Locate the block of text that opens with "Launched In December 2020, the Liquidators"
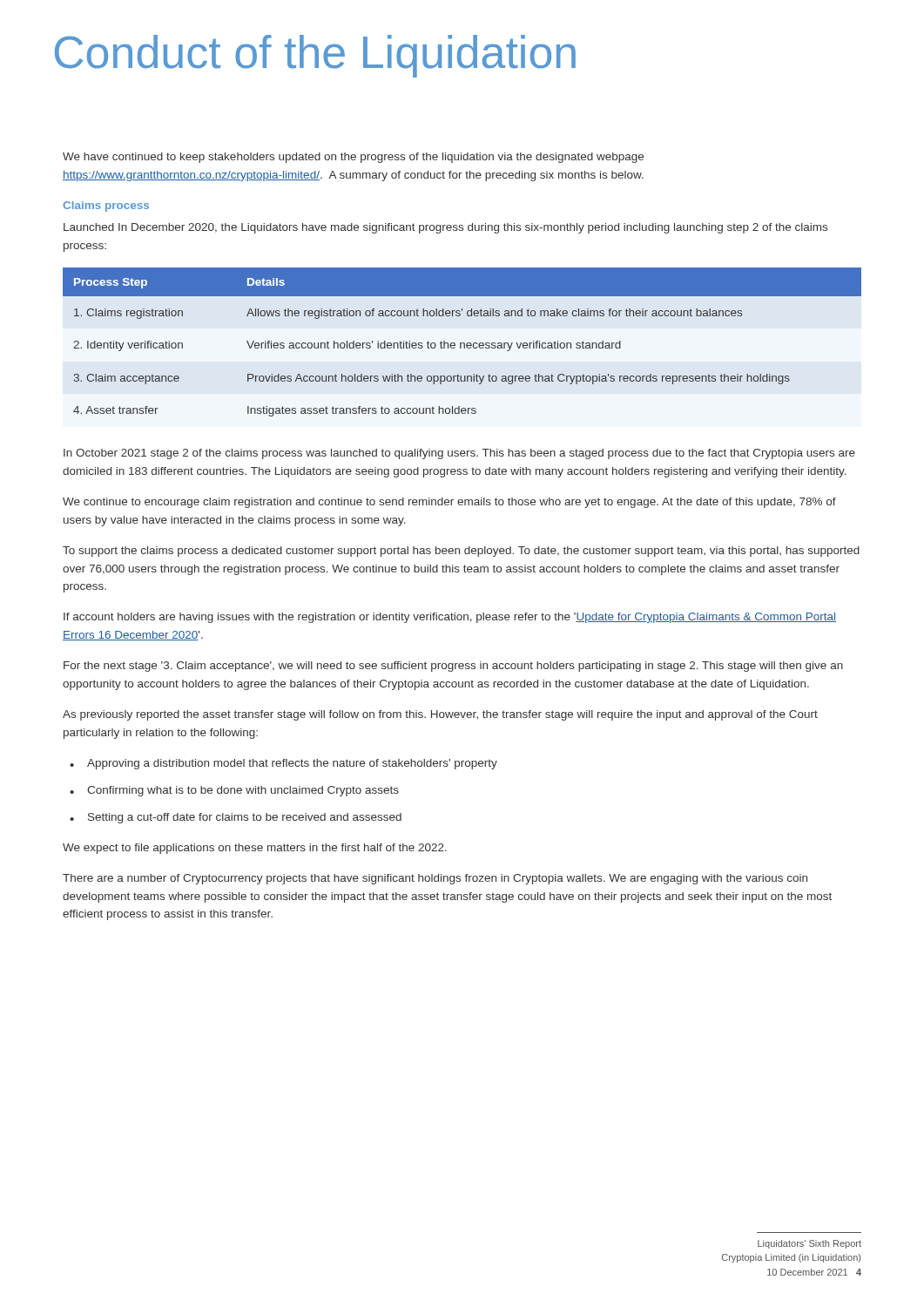Screen dimensions: 1307x924 [x=445, y=236]
